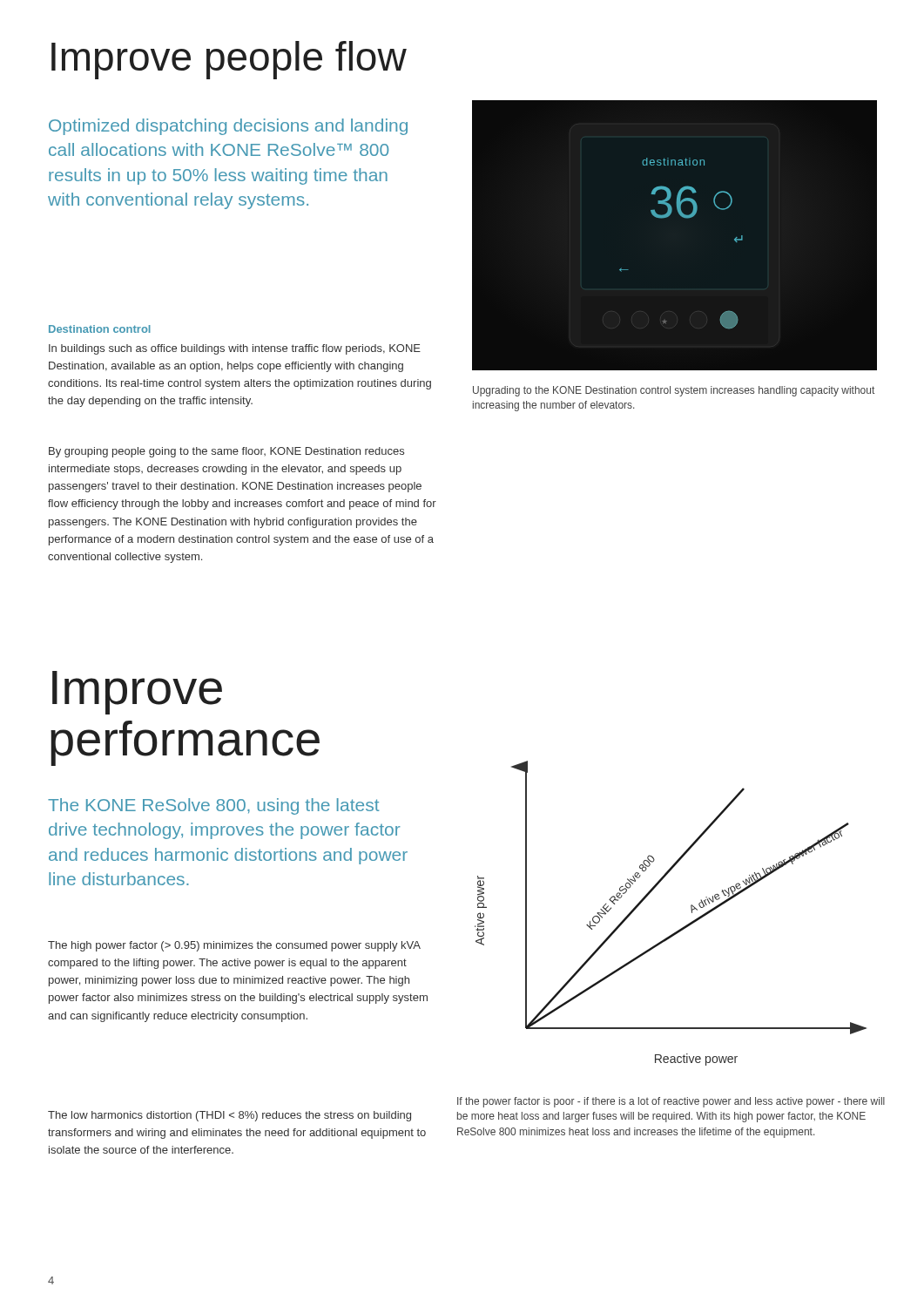
Task: Click where it says "Destination control"
Action: [x=100, y=329]
